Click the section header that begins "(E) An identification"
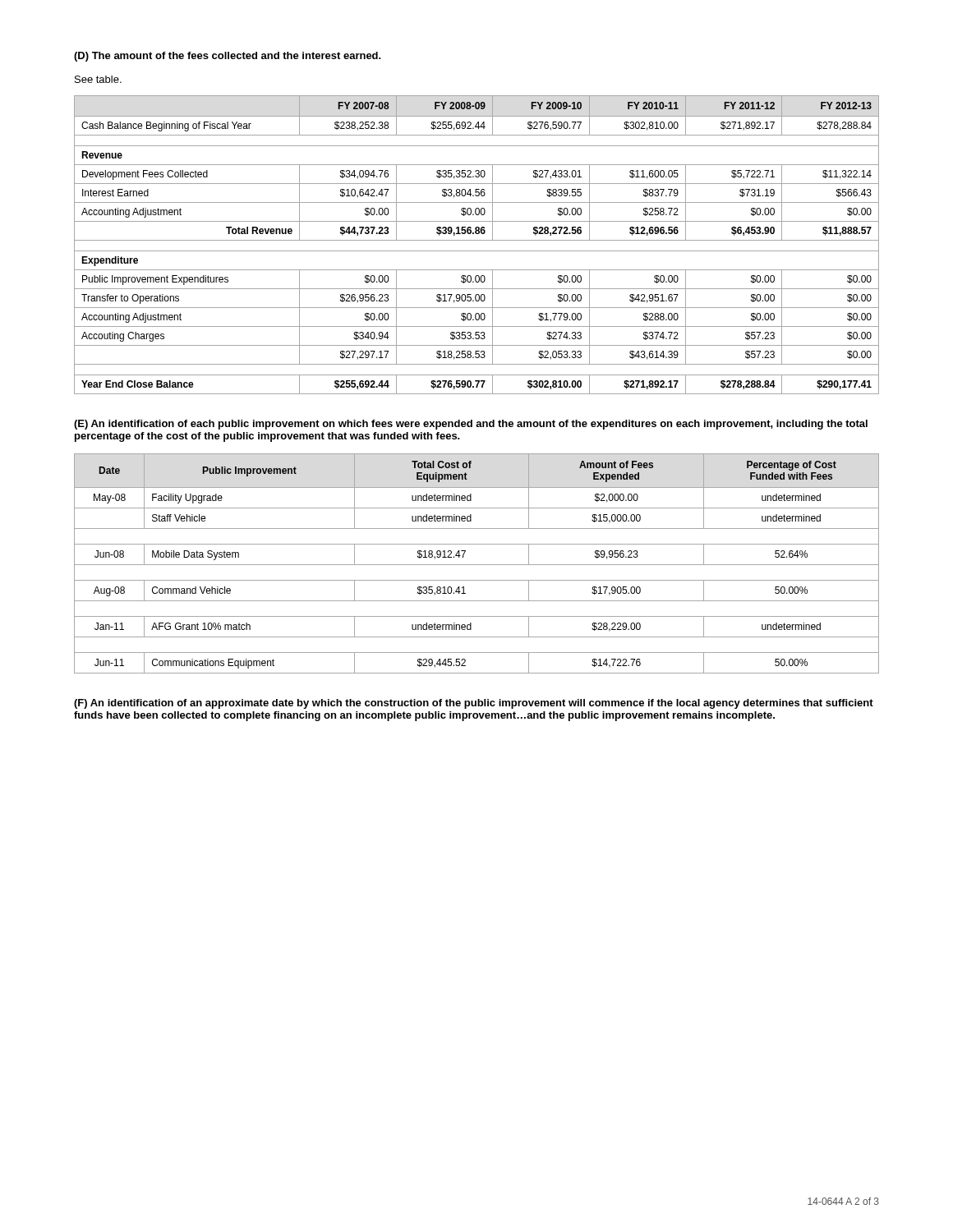 (x=471, y=430)
